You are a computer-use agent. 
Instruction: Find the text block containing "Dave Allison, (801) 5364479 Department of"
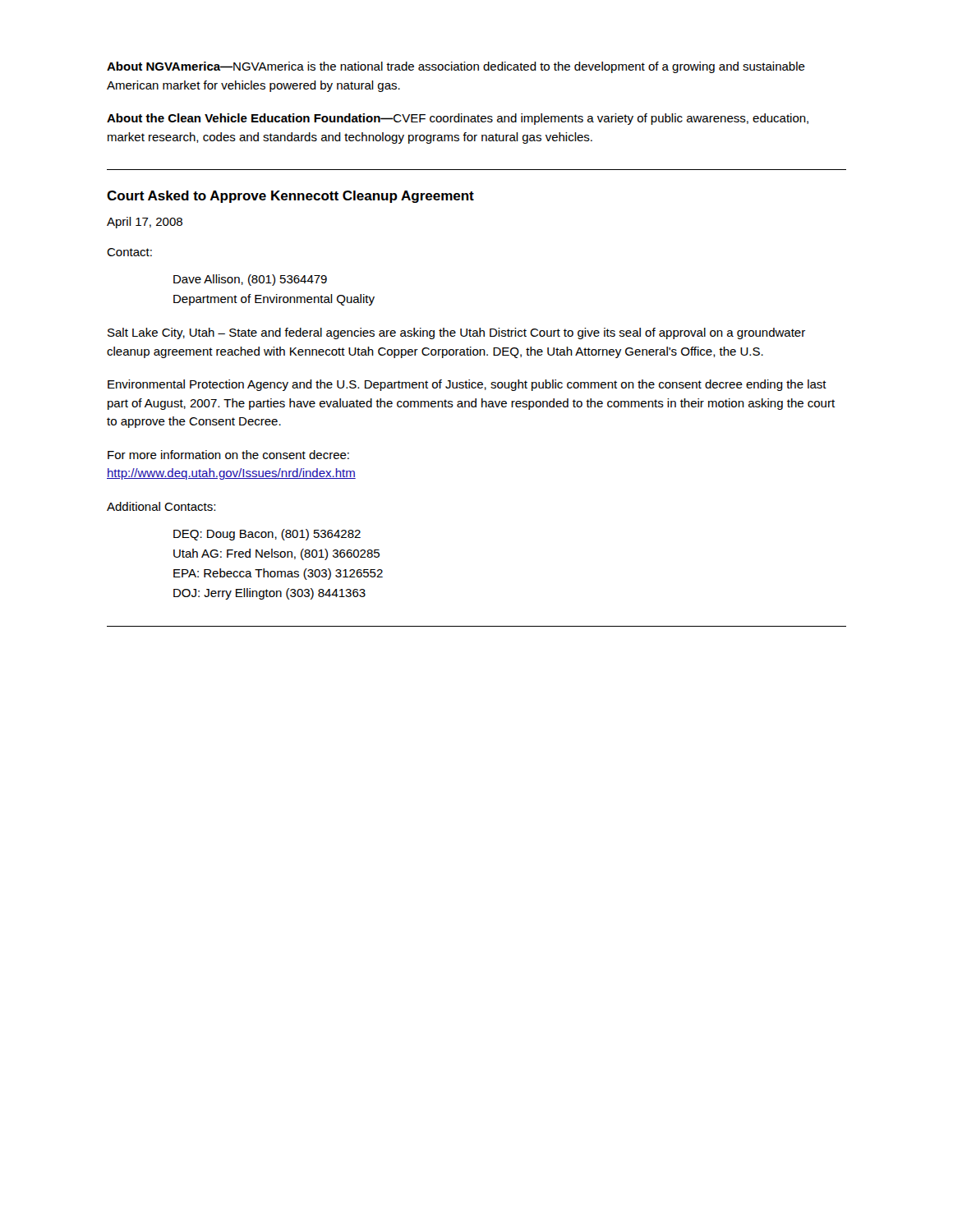click(274, 289)
